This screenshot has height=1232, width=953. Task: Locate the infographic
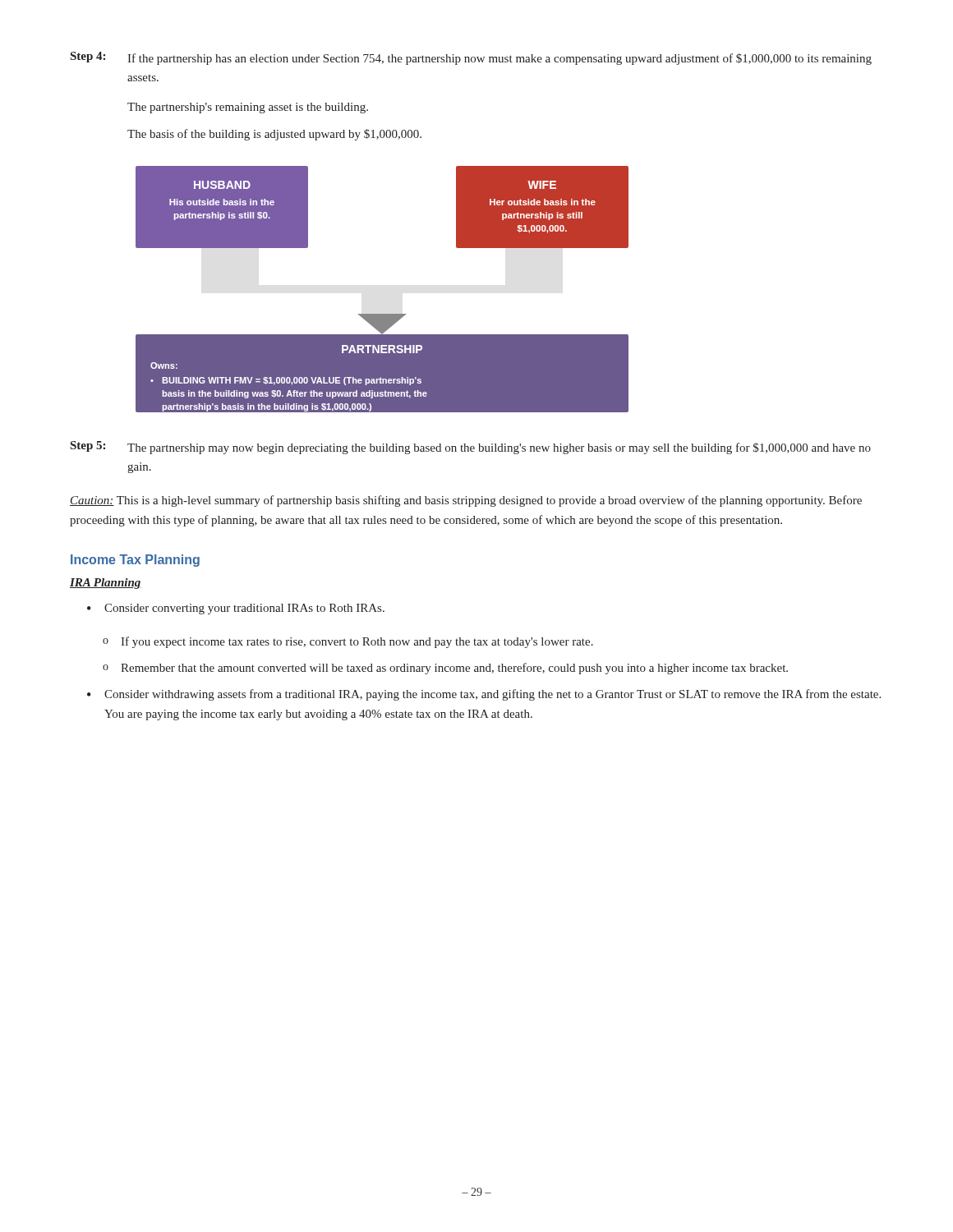(505, 291)
